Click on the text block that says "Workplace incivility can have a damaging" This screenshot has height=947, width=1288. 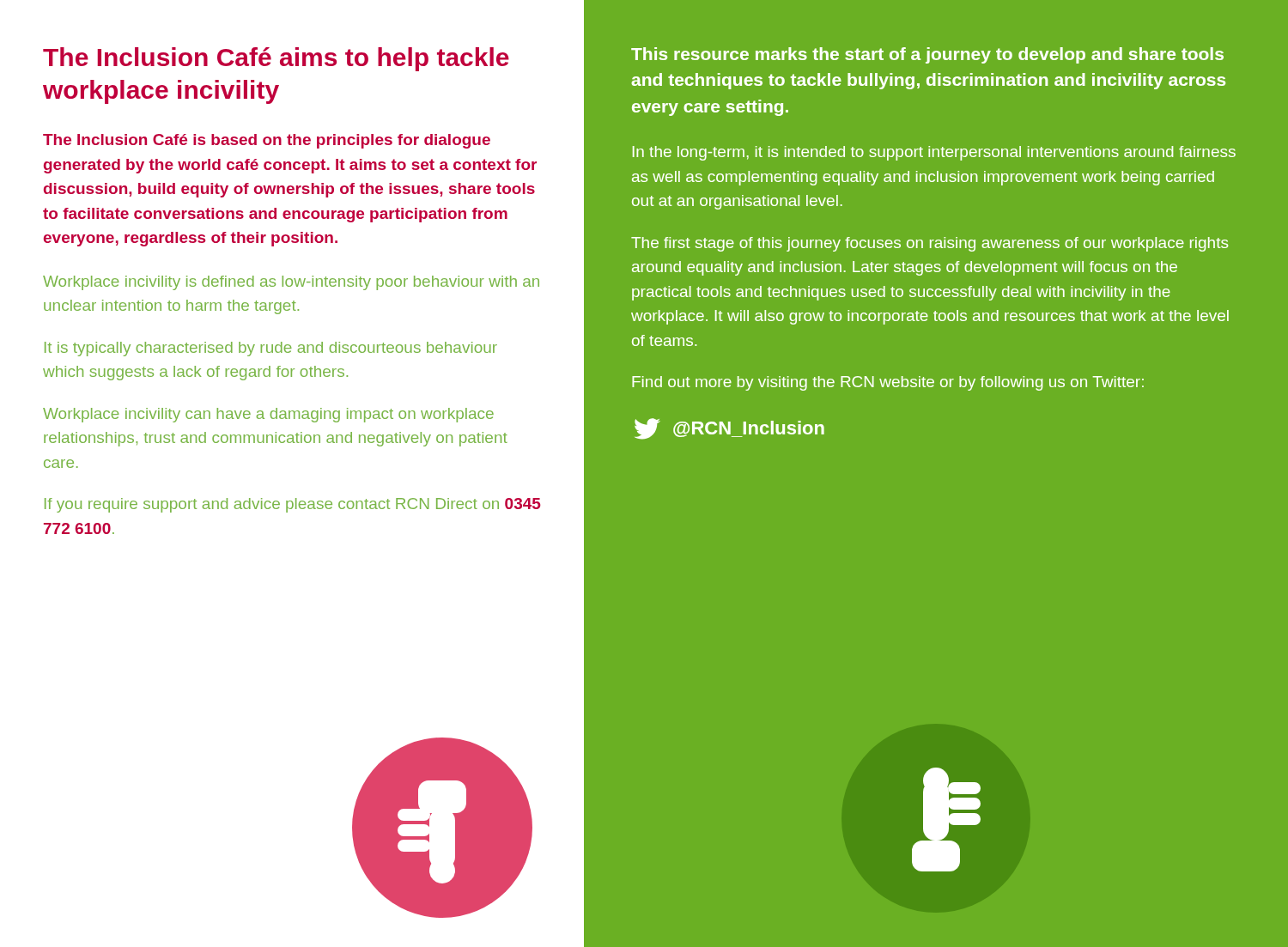pyautogui.click(x=275, y=437)
